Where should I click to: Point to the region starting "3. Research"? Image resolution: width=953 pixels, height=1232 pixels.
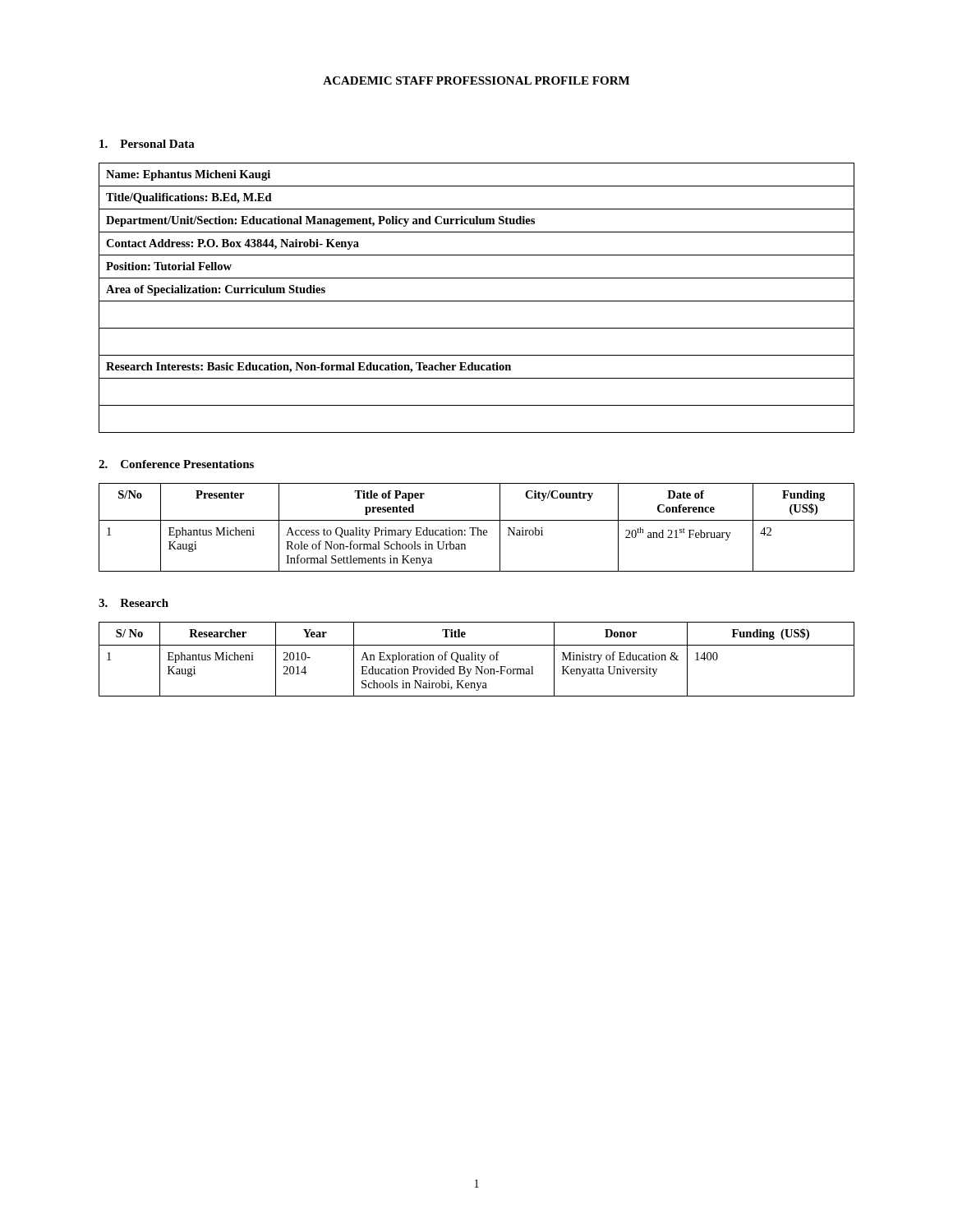pyautogui.click(x=134, y=603)
